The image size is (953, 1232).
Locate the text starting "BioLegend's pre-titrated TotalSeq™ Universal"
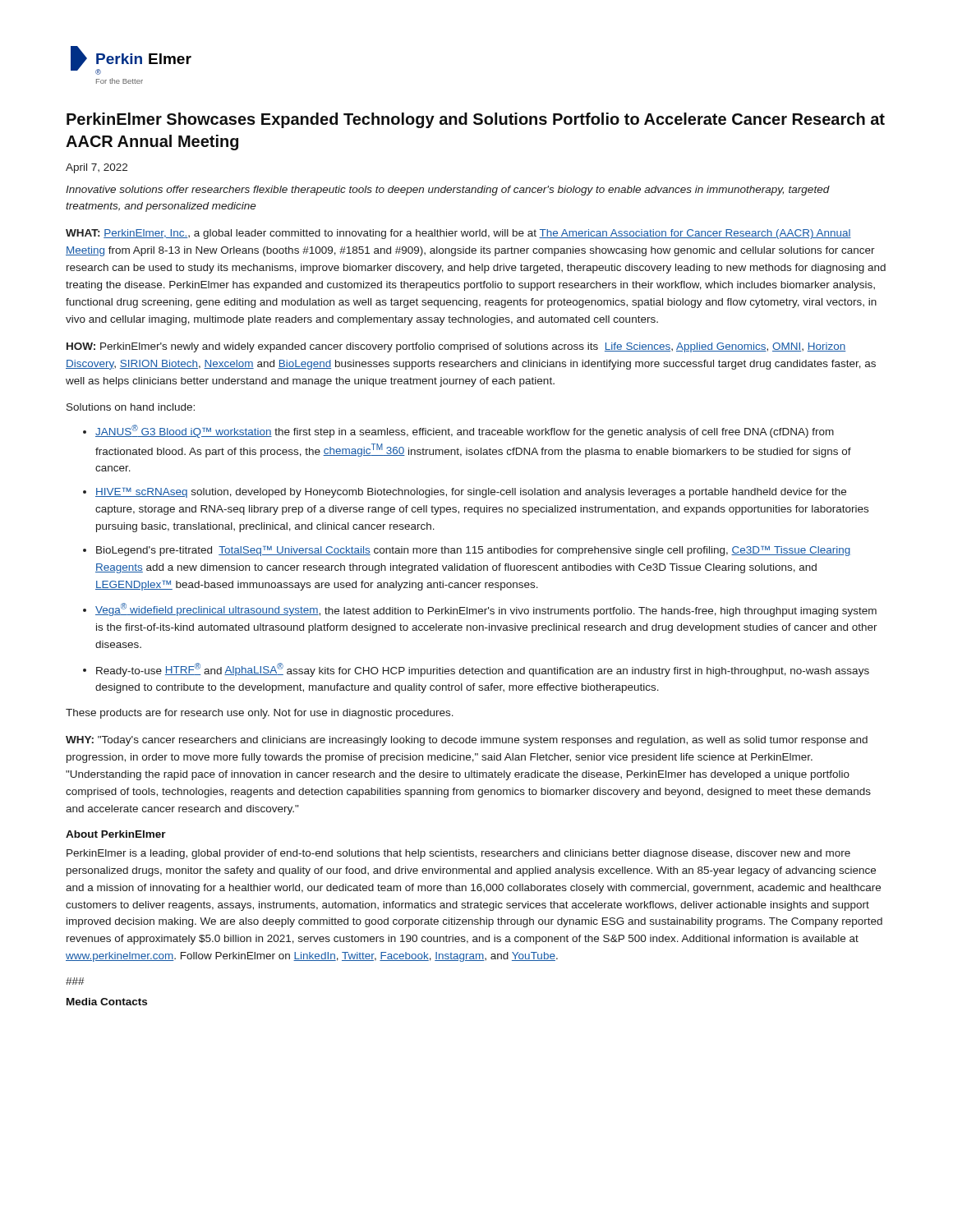pos(473,567)
